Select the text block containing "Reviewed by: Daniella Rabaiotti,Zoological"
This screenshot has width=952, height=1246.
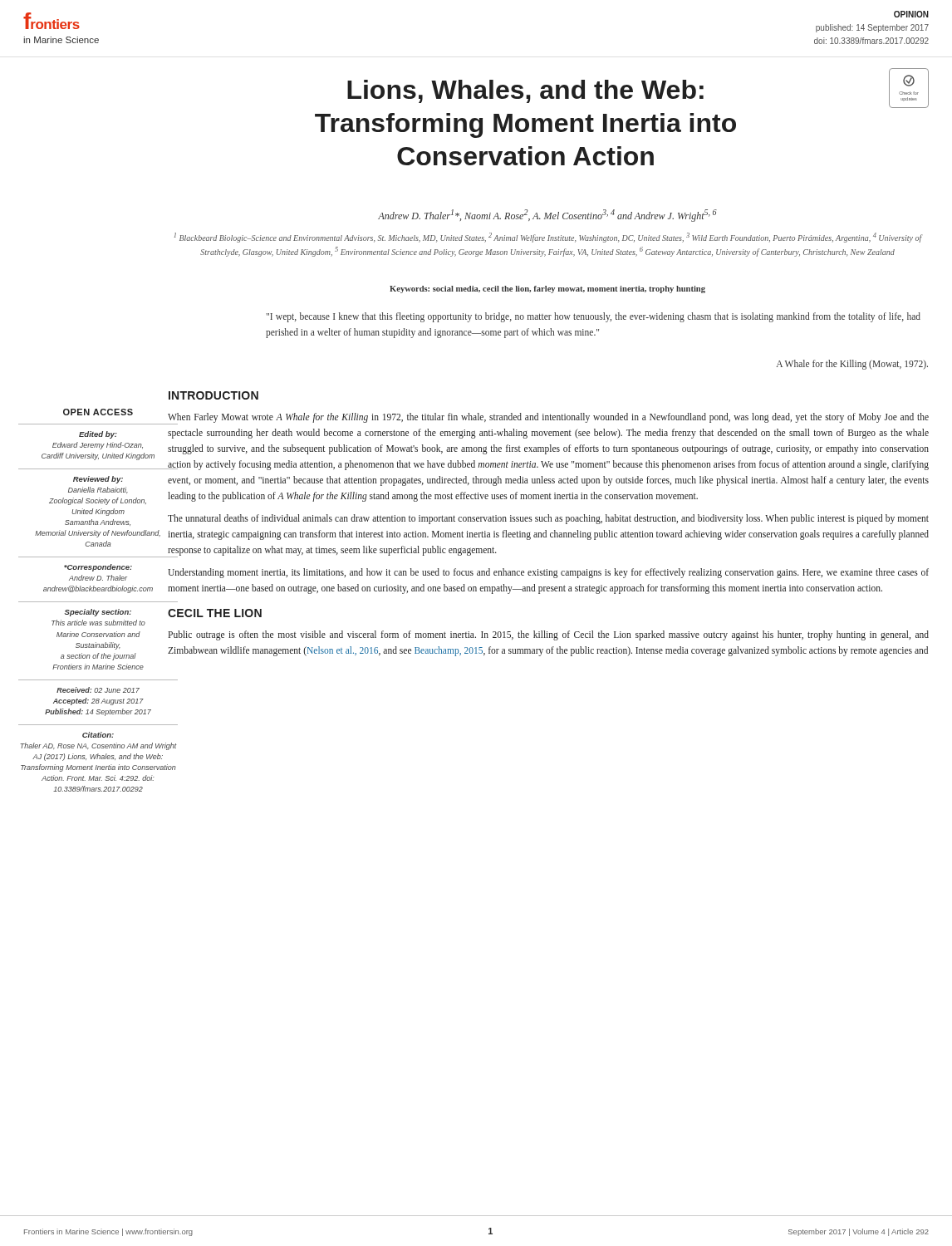coord(98,512)
